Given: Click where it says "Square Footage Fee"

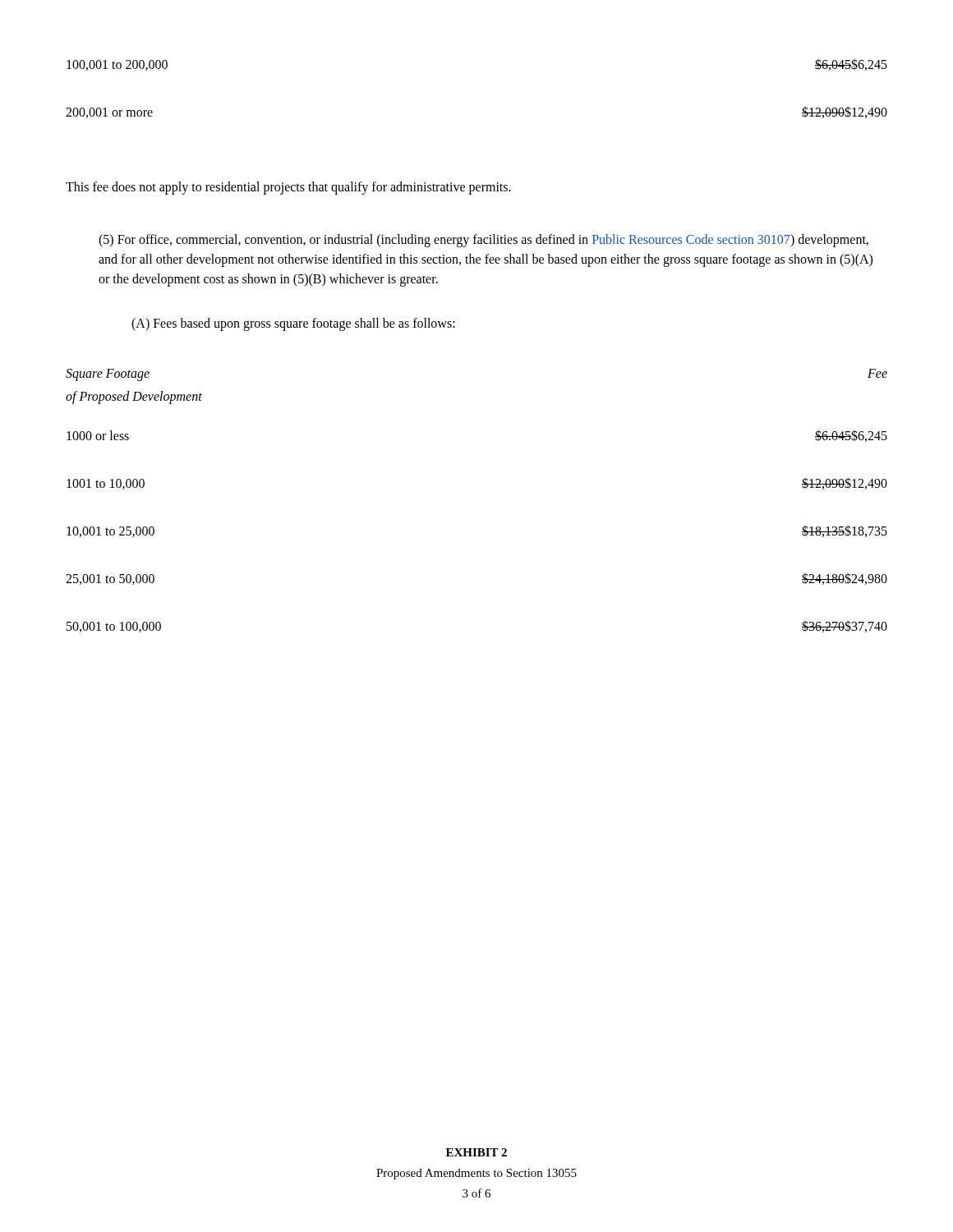Looking at the screenshot, I should pyautogui.click(x=112, y=374).
